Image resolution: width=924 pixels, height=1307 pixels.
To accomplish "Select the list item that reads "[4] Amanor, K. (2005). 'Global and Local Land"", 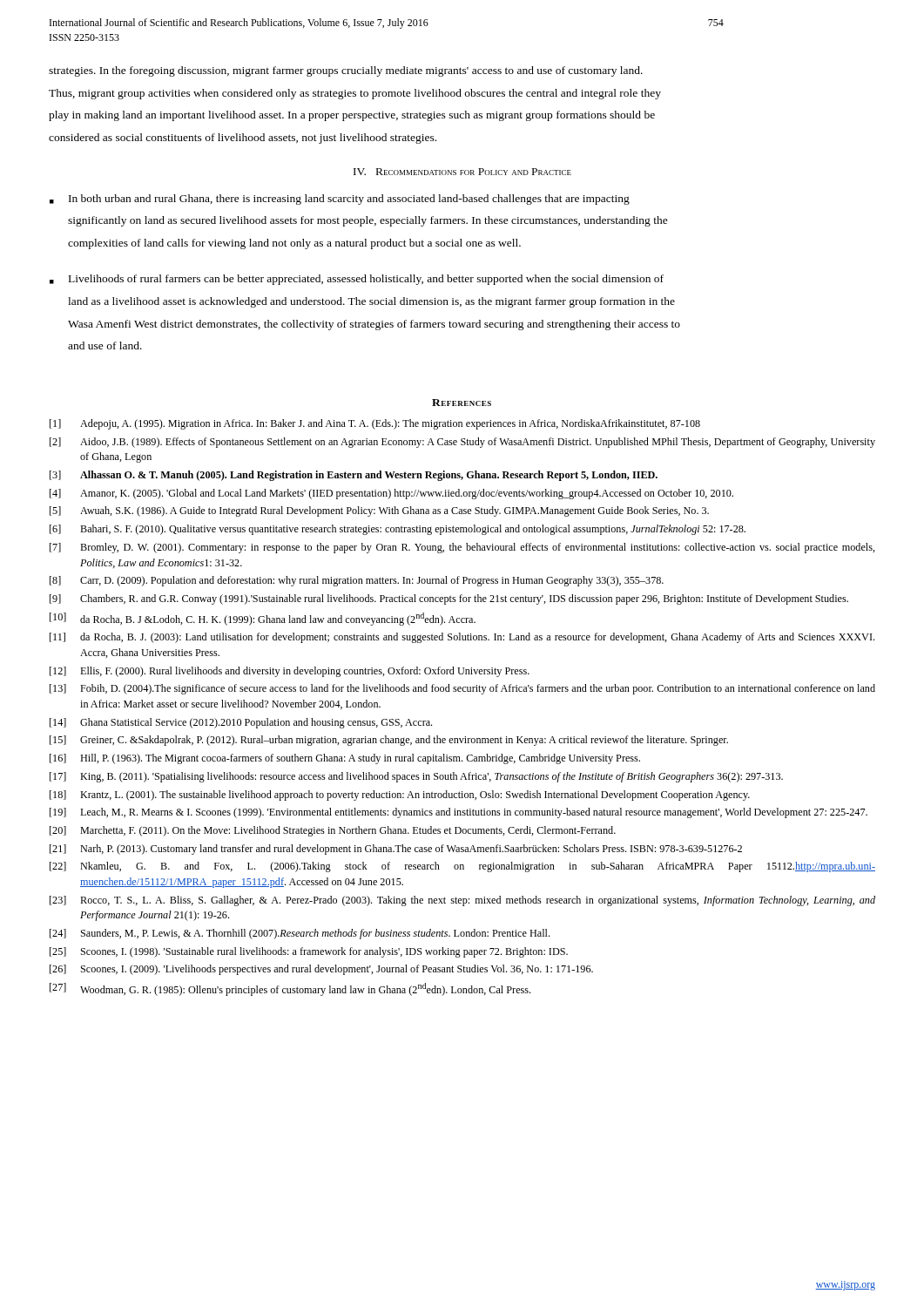I will [462, 494].
